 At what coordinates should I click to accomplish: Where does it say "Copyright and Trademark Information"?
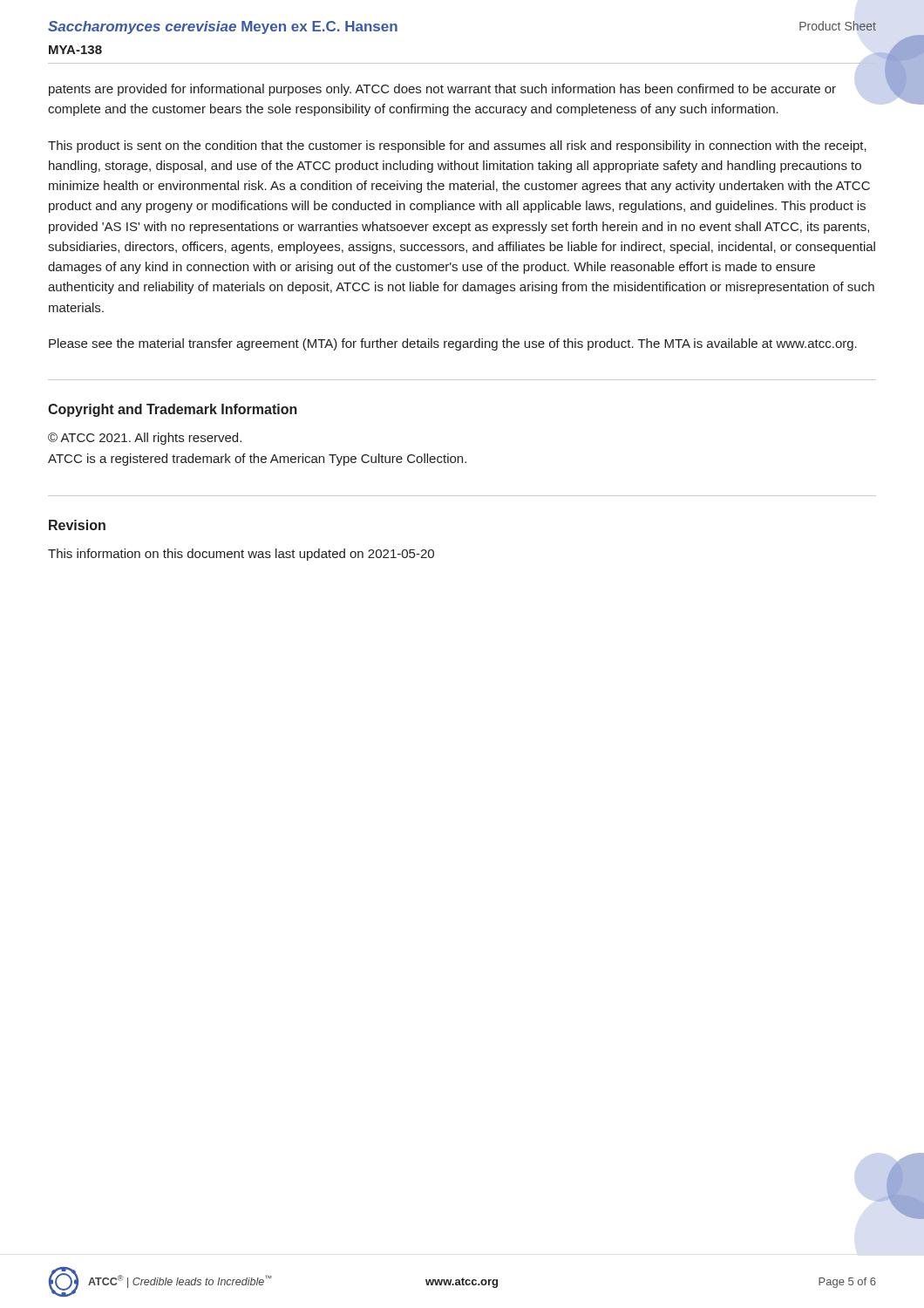pos(173,409)
